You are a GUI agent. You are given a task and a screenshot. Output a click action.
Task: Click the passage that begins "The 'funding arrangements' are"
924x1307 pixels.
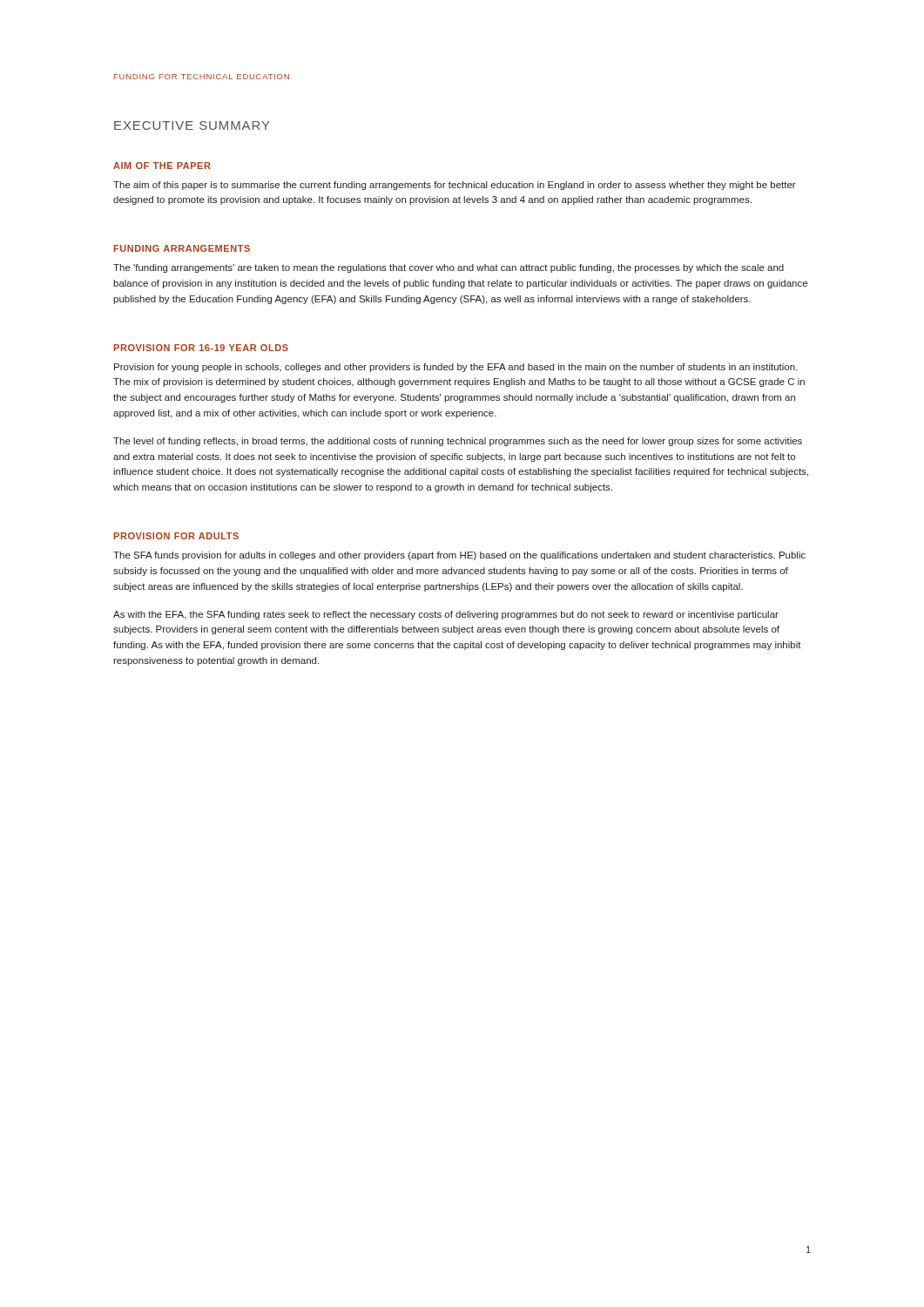462,284
